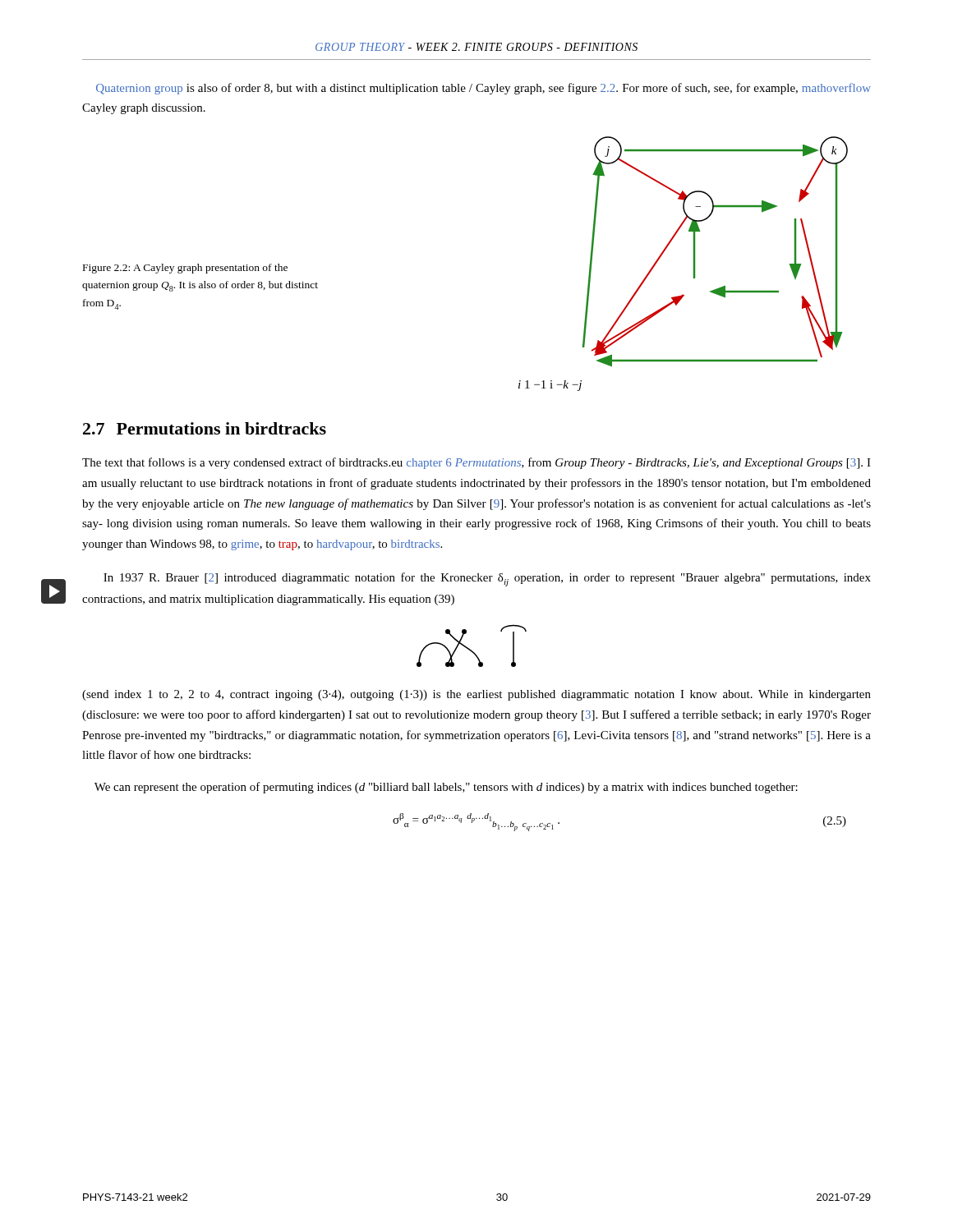This screenshot has height=1232, width=953.
Task: Select the passage starting "Quaternion group is"
Action: click(476, 98)
